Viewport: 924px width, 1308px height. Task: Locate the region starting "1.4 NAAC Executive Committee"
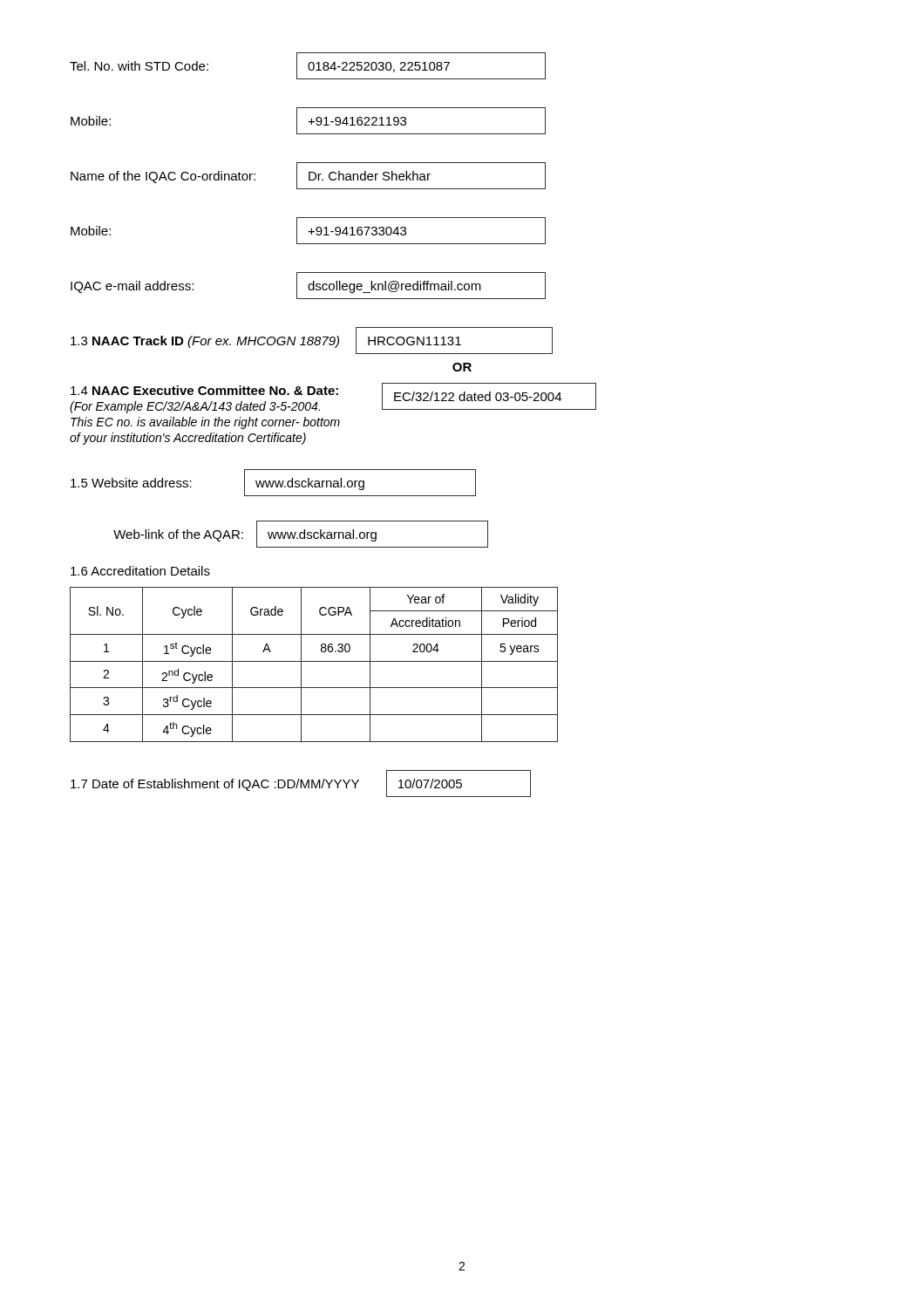point(462,414)
